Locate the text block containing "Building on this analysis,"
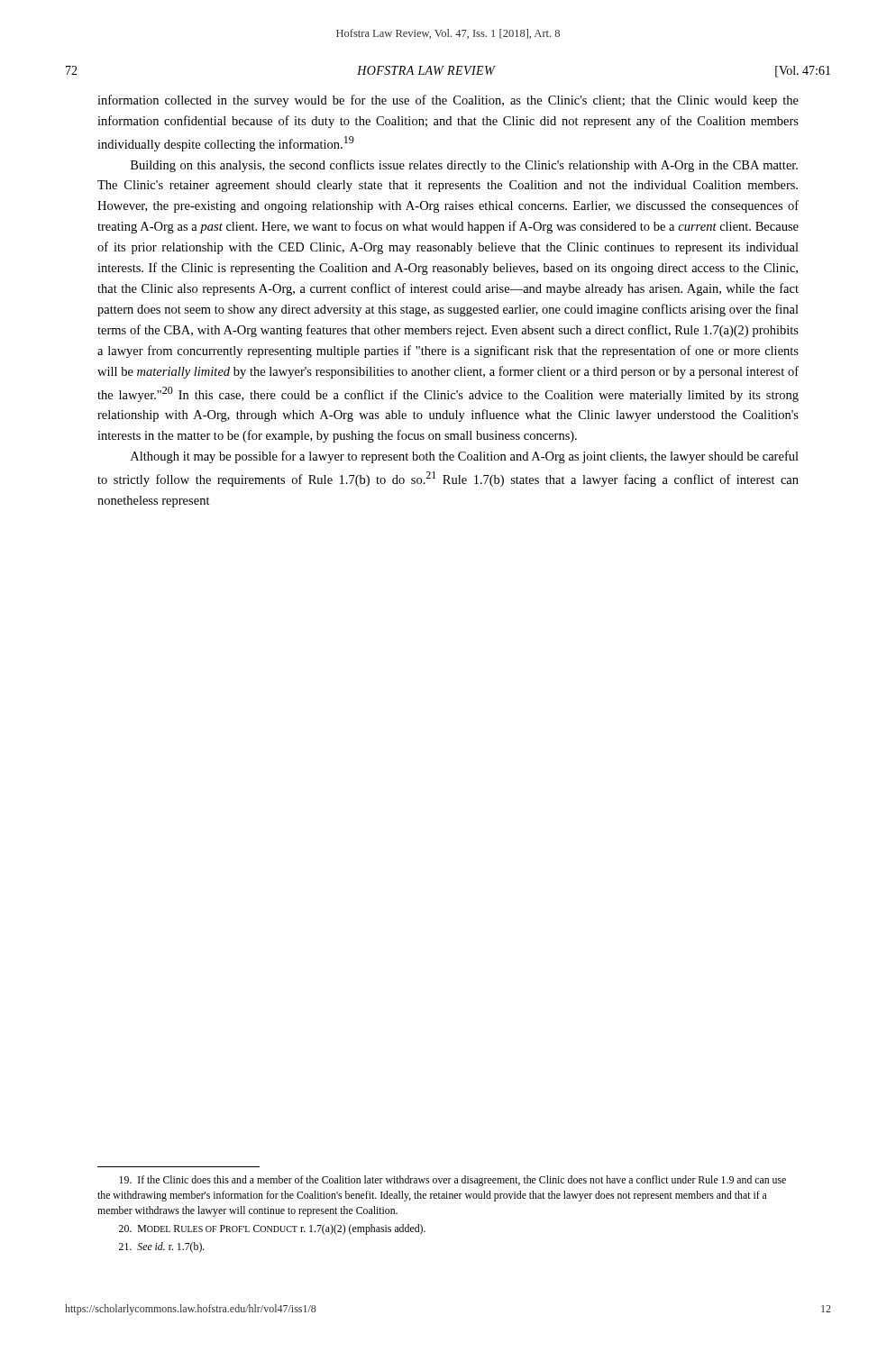The image size is (896, 1352). tap(448, 300)
